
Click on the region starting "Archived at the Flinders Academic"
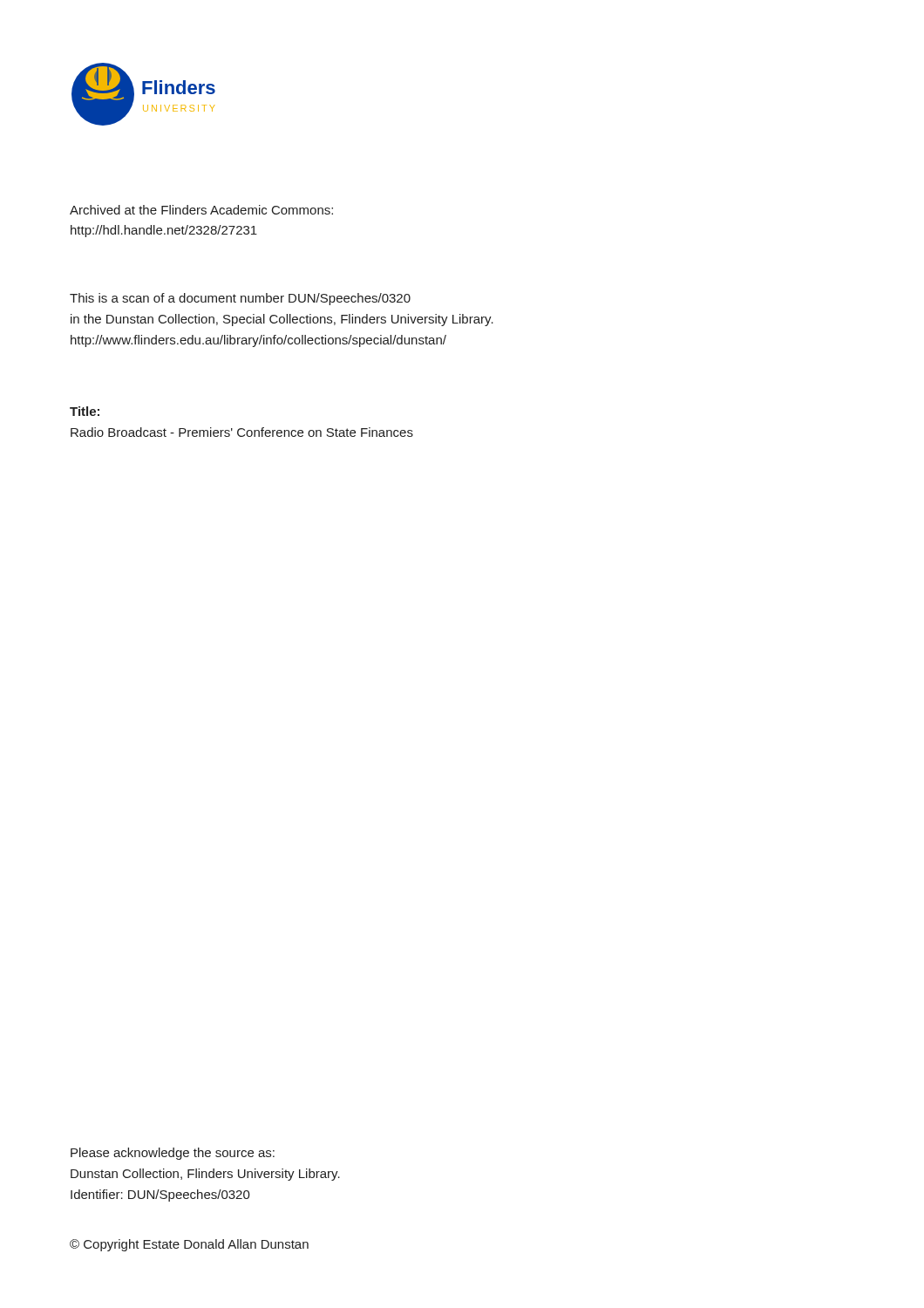[202, 220]
